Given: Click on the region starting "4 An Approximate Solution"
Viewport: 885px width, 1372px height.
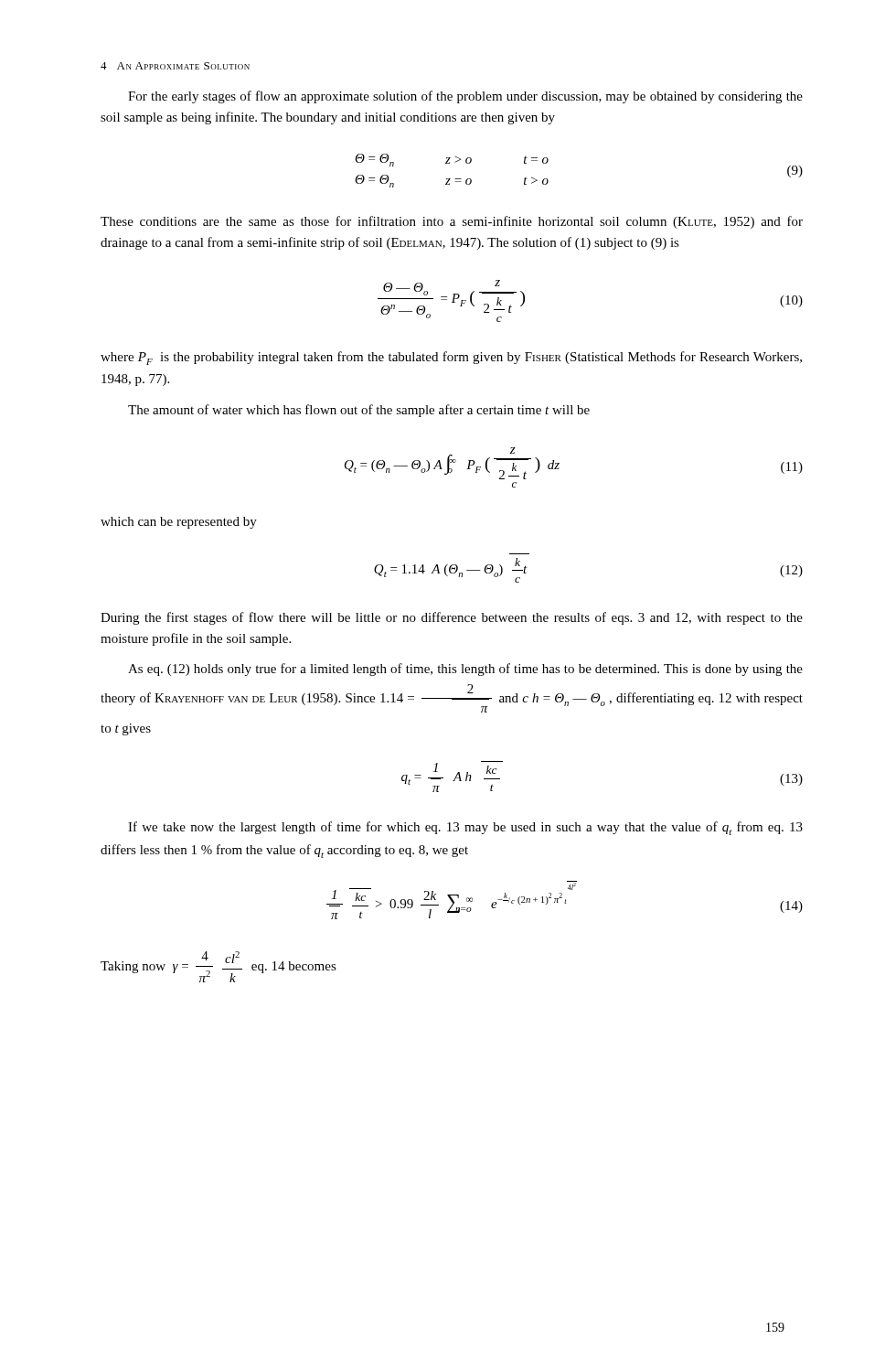Looking at the screenshot, I should (x=175, y=65).
